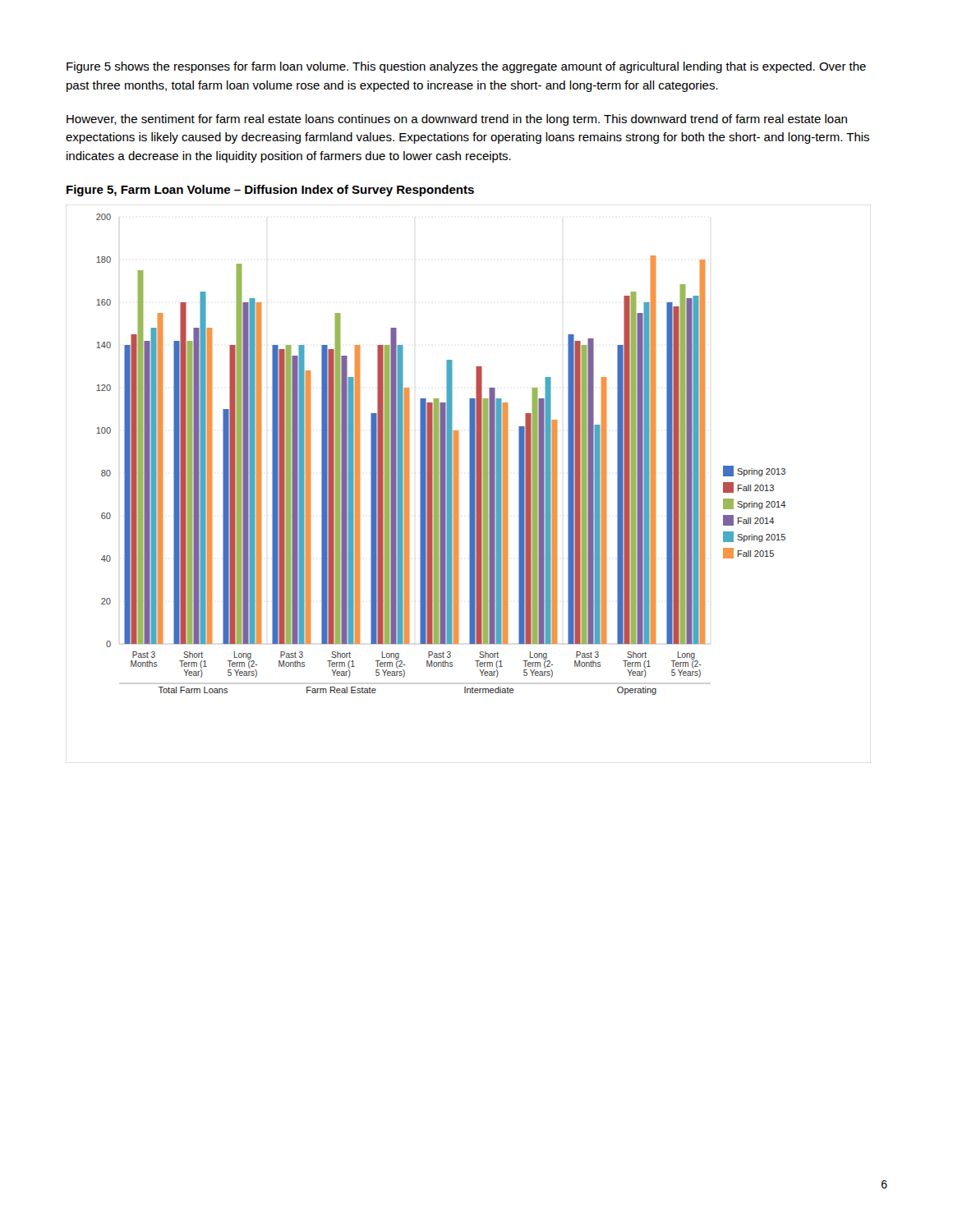Select the text block starting "Figure 5 shows the"
This screenshot has width=953, height=1232.
[x=466, y=75]
